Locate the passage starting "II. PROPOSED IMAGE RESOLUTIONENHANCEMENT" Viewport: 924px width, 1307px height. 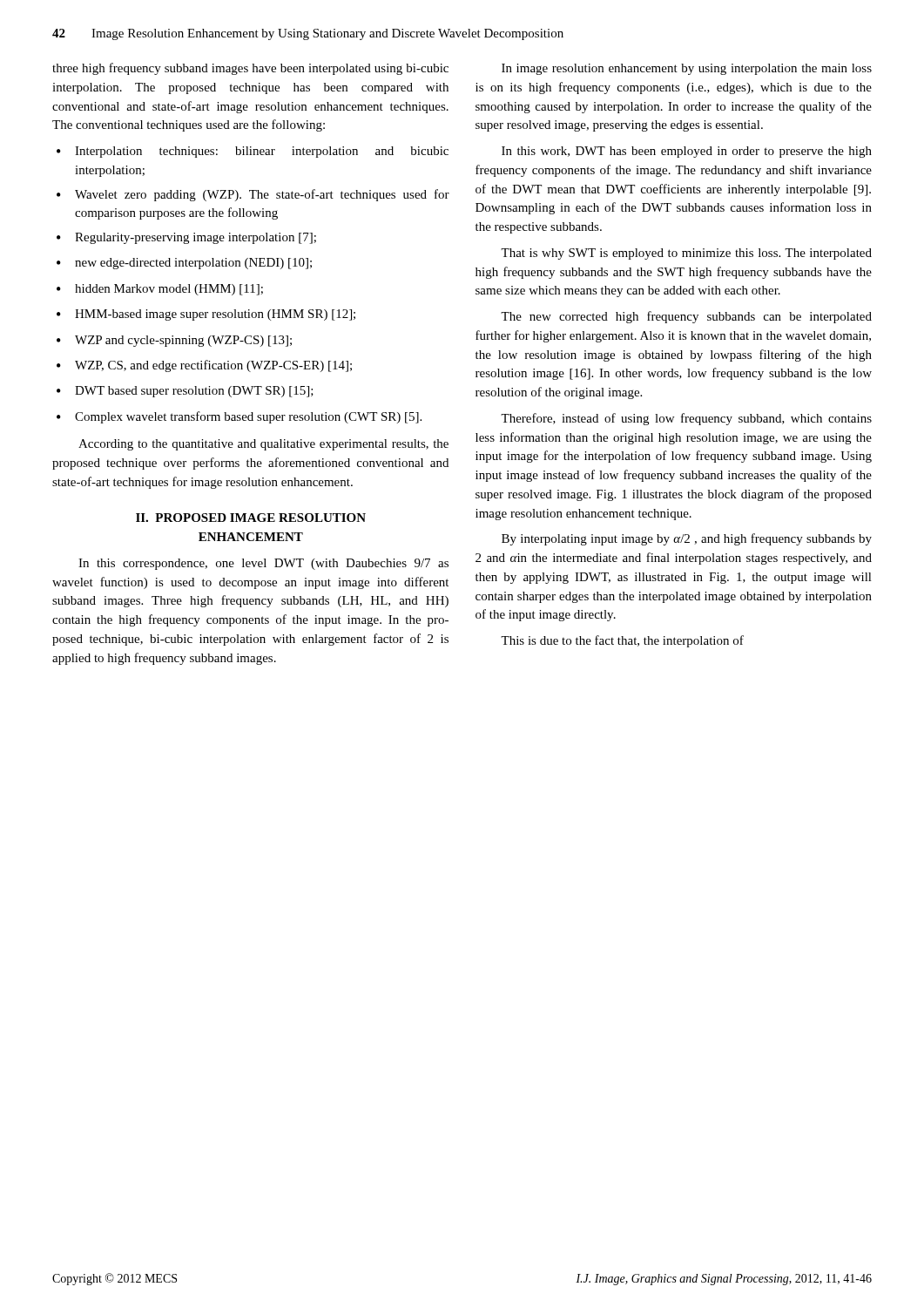251,527
